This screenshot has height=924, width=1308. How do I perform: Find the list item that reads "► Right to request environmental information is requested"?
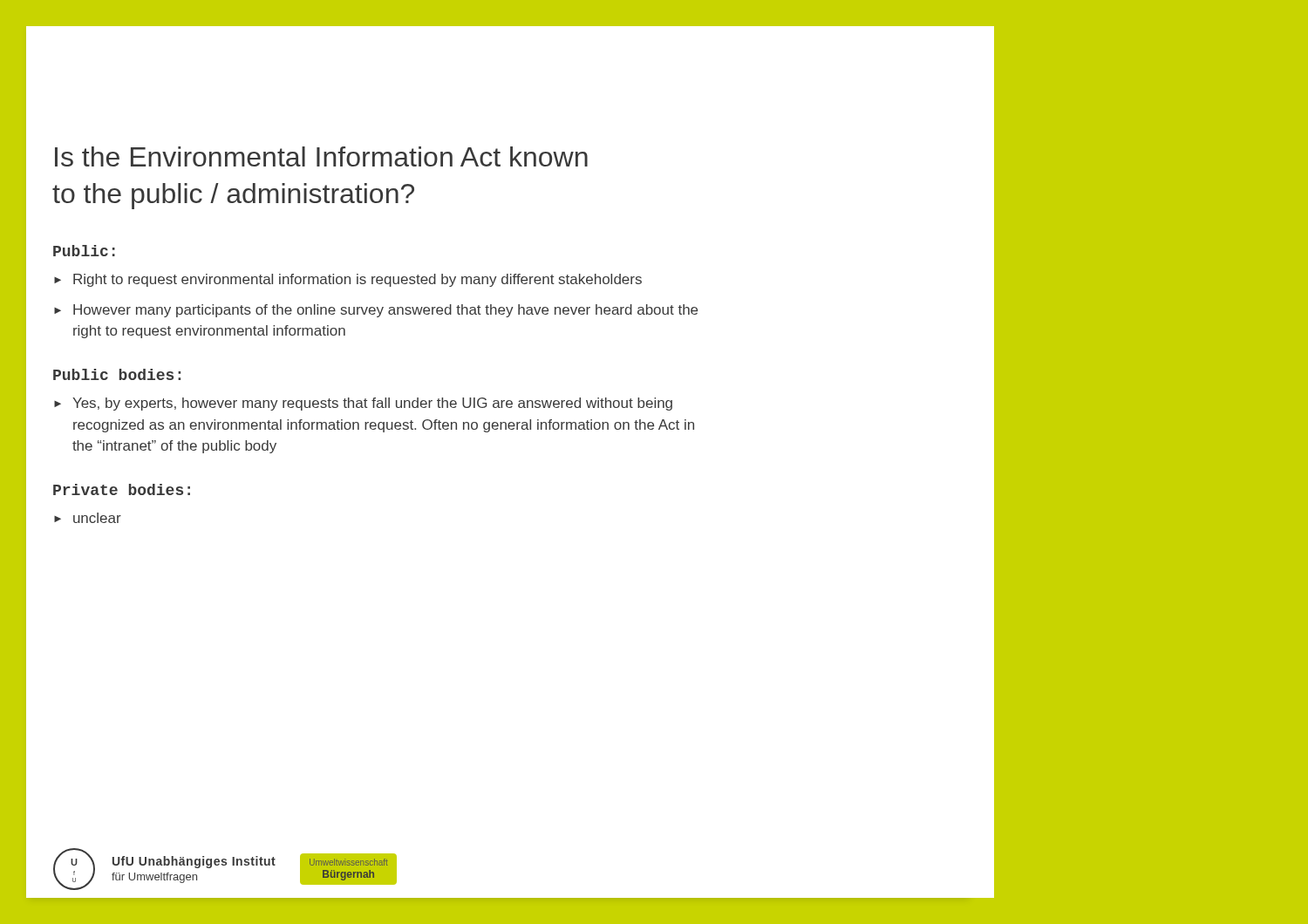point(347,280)
